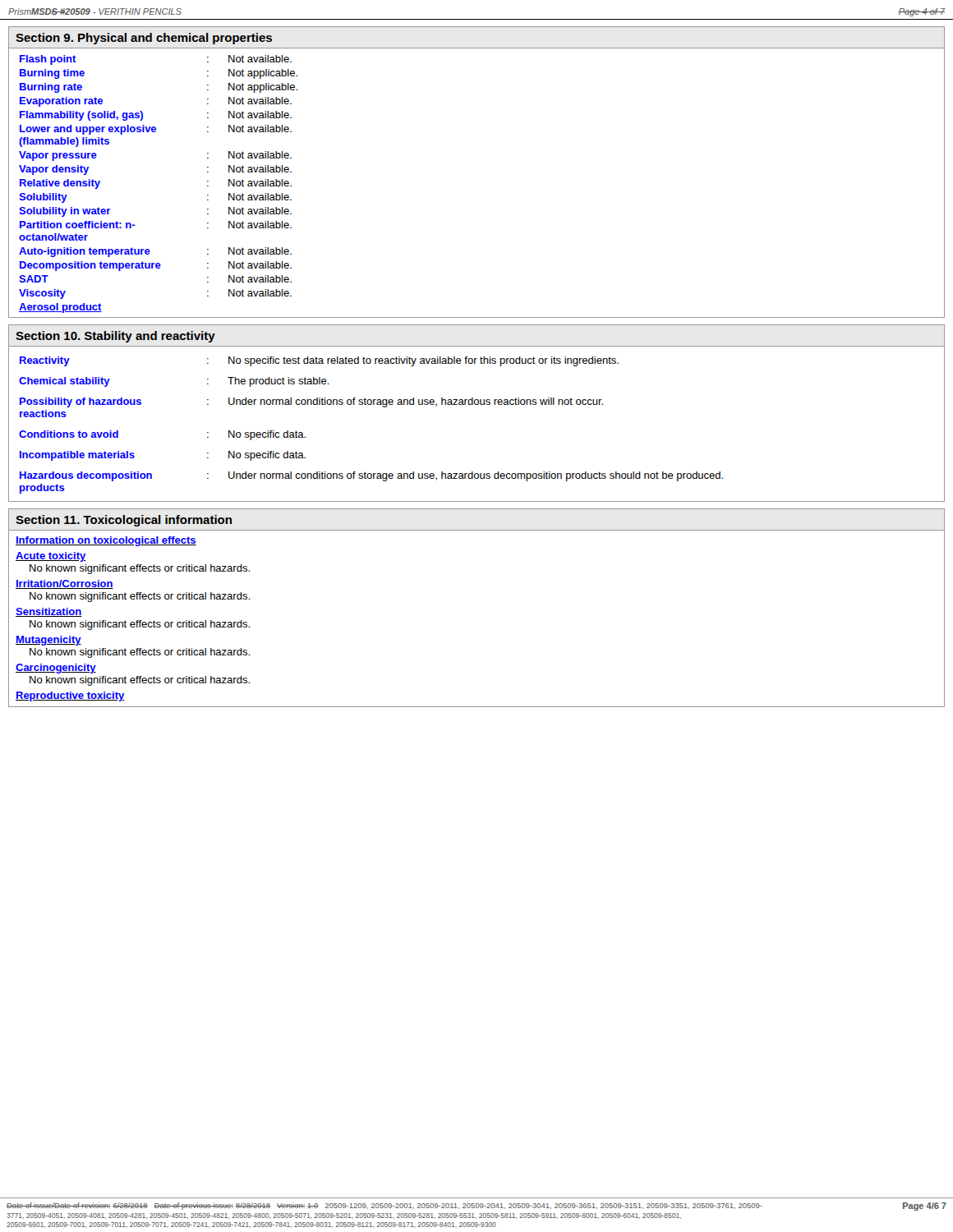The height and width of the screenshot is (1232, 953).
Task: Click on the element starting "Irritation/Corrosion No known significant"
Action: click(64, 584)
